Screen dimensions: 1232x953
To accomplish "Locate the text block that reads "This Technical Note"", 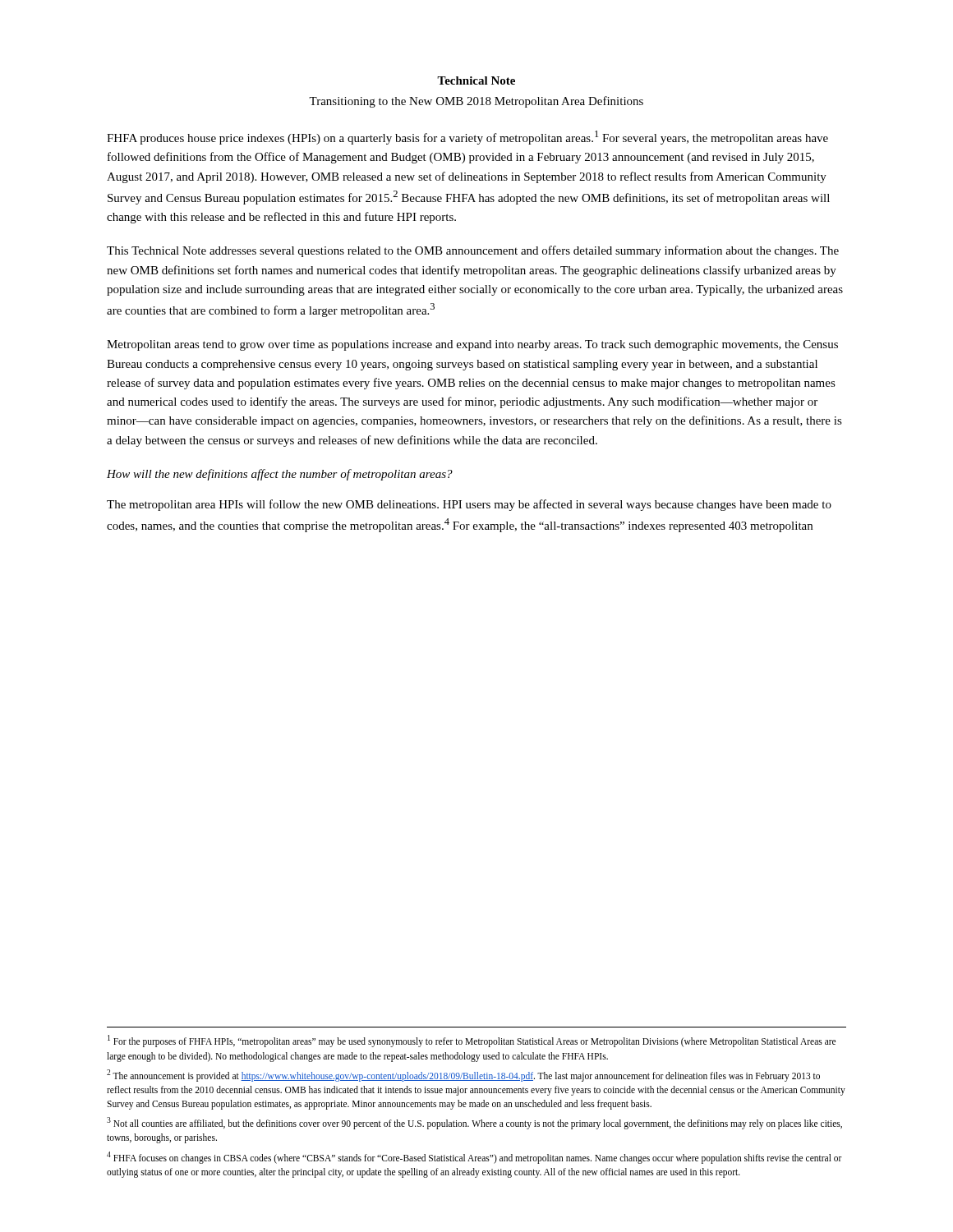I will [476, 281].
